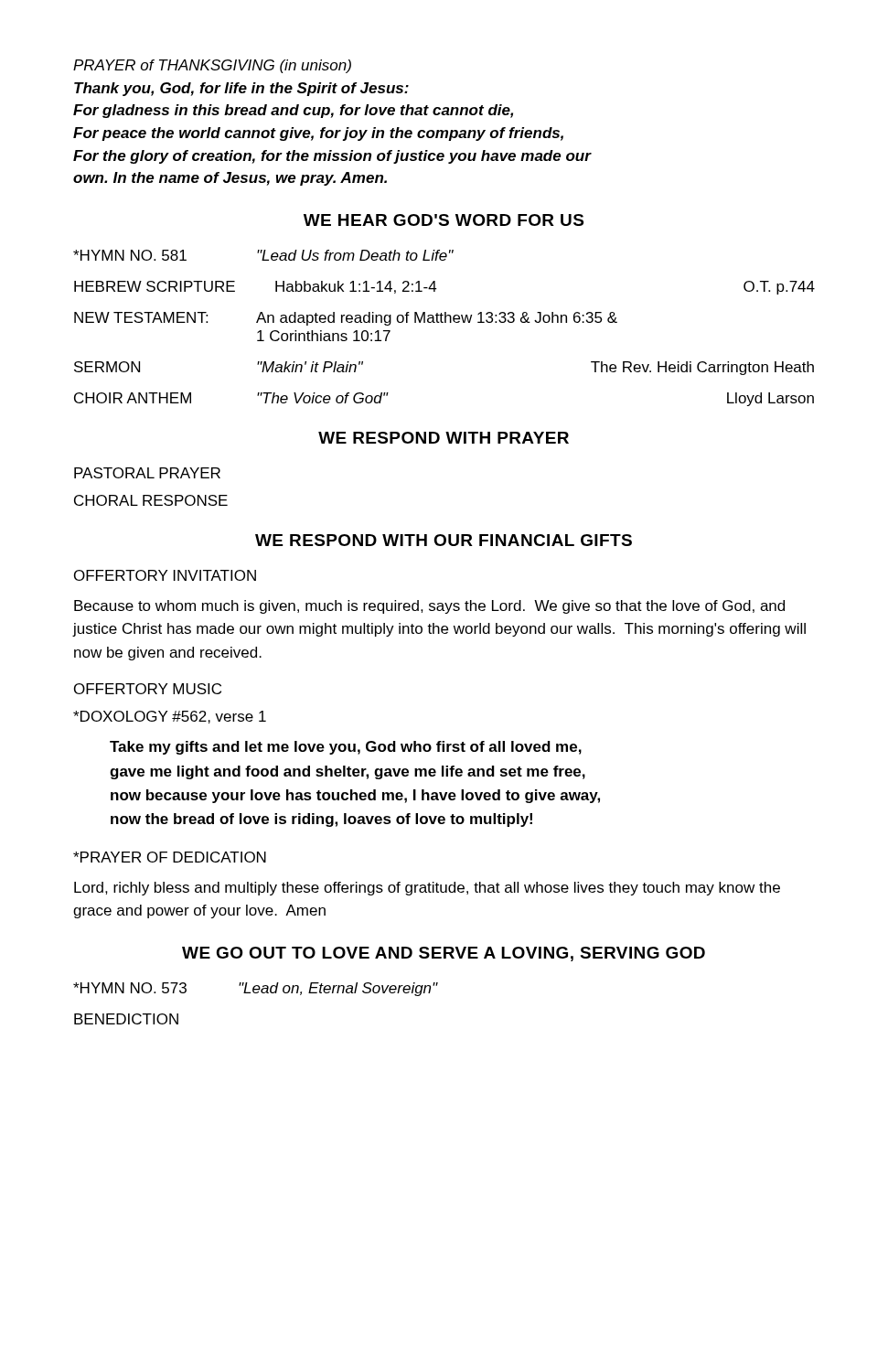Click on the region starting "WE HEAR GOD'S WORD"
The image size is (888, 1372).
point(444,220)
